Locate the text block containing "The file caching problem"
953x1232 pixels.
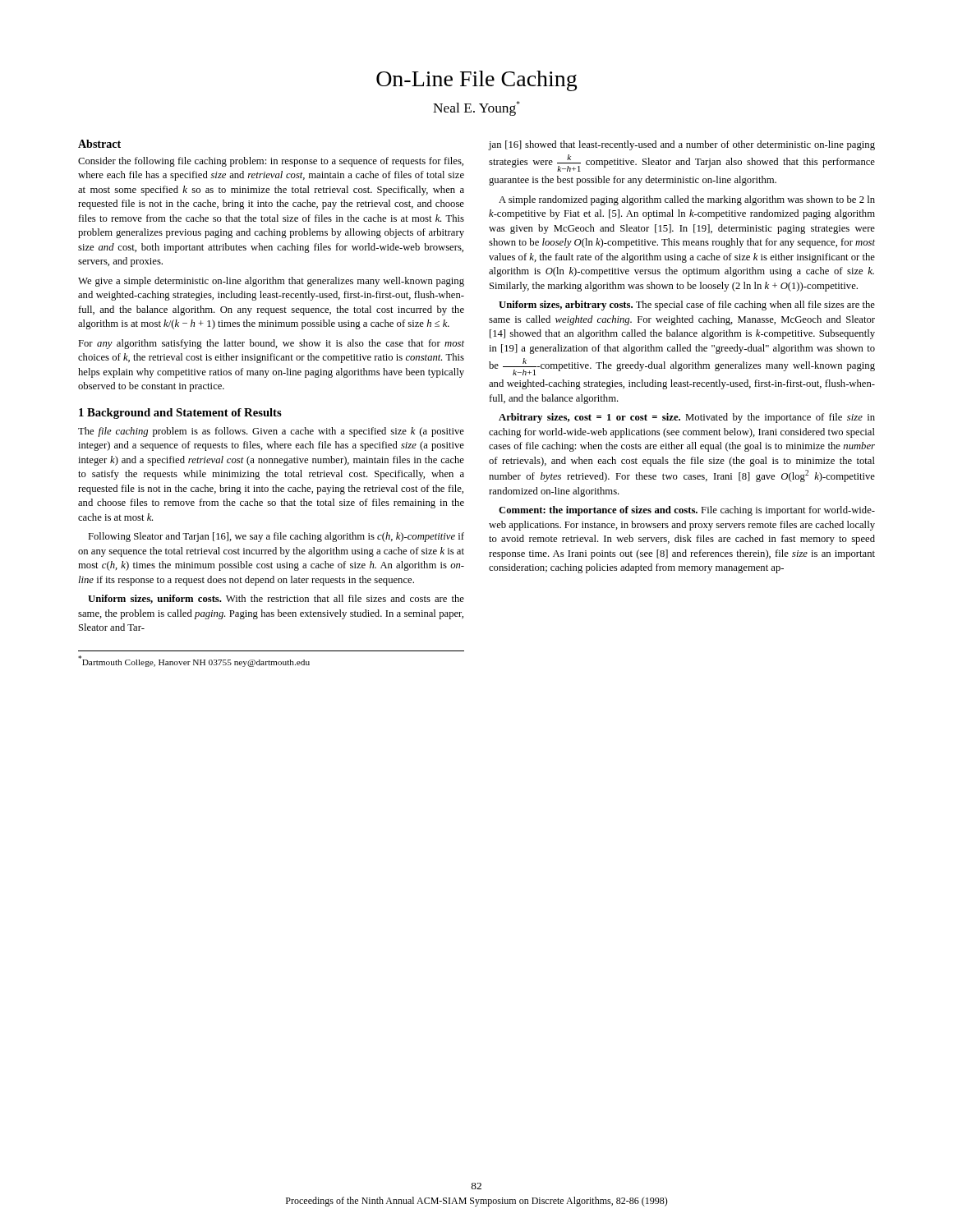click(271, 530)
